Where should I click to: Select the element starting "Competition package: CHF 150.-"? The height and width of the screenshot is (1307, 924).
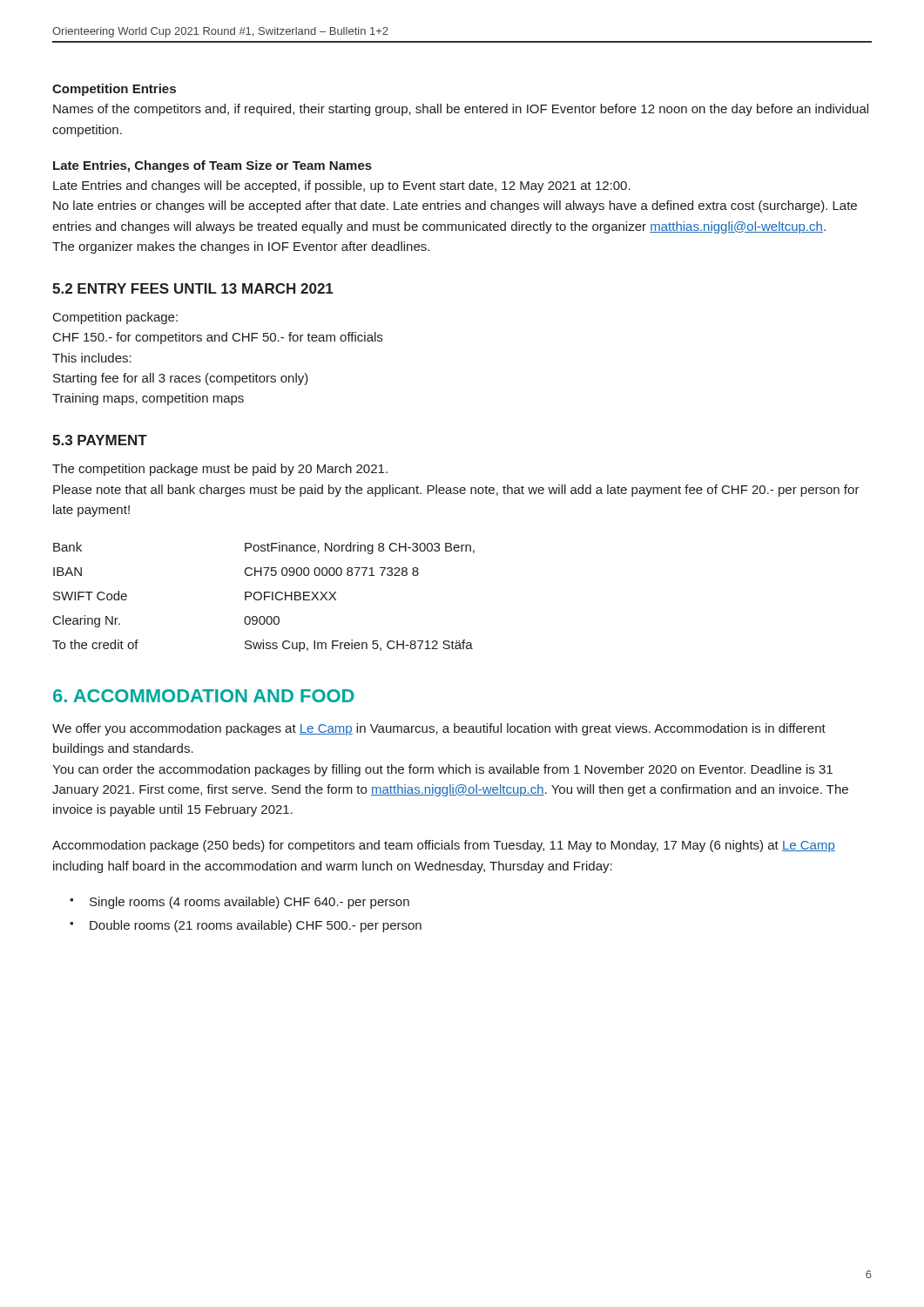[115, 318]
